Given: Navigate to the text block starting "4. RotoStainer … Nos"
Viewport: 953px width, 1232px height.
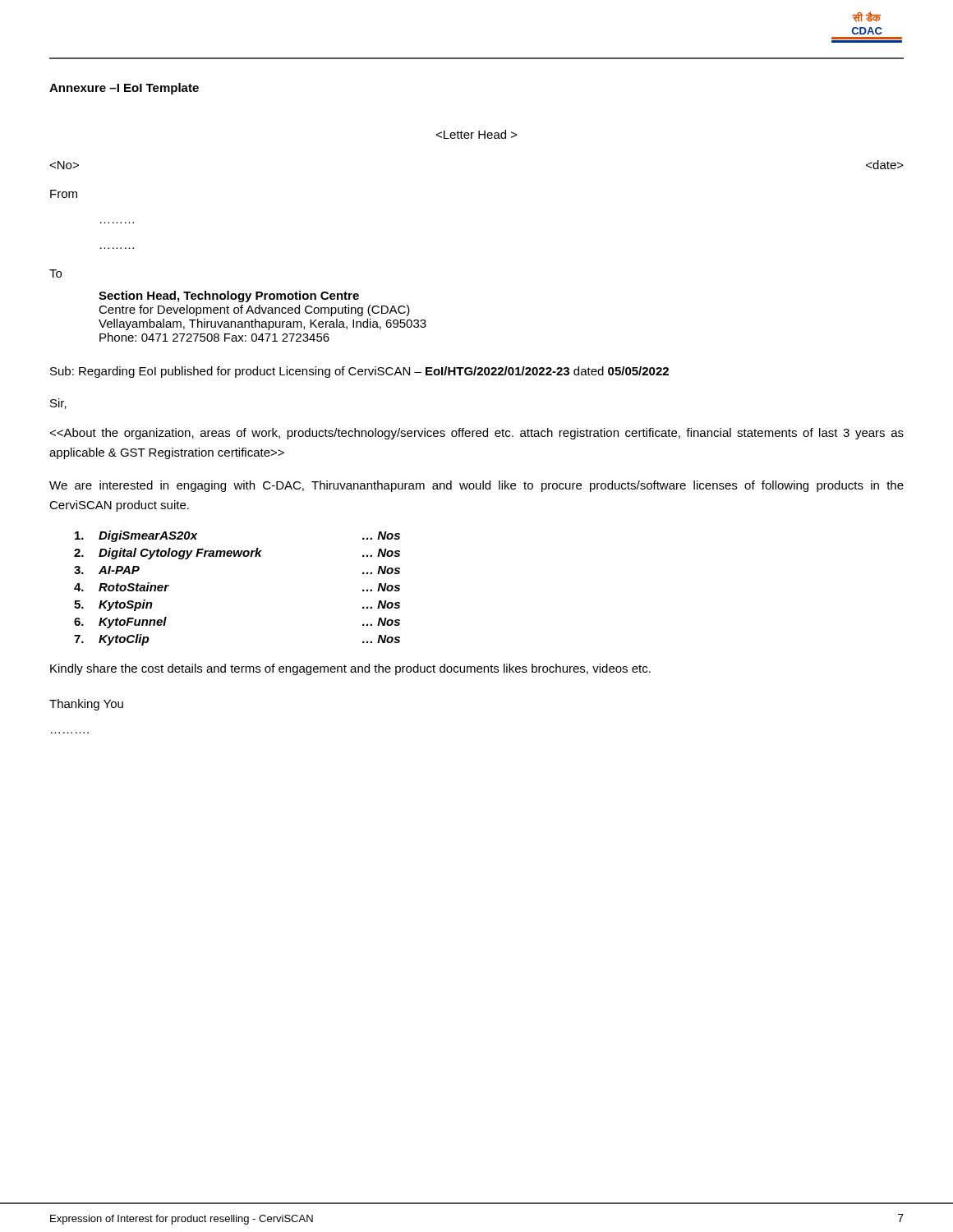Looking at the screenshot, I should tap(125, 587).
